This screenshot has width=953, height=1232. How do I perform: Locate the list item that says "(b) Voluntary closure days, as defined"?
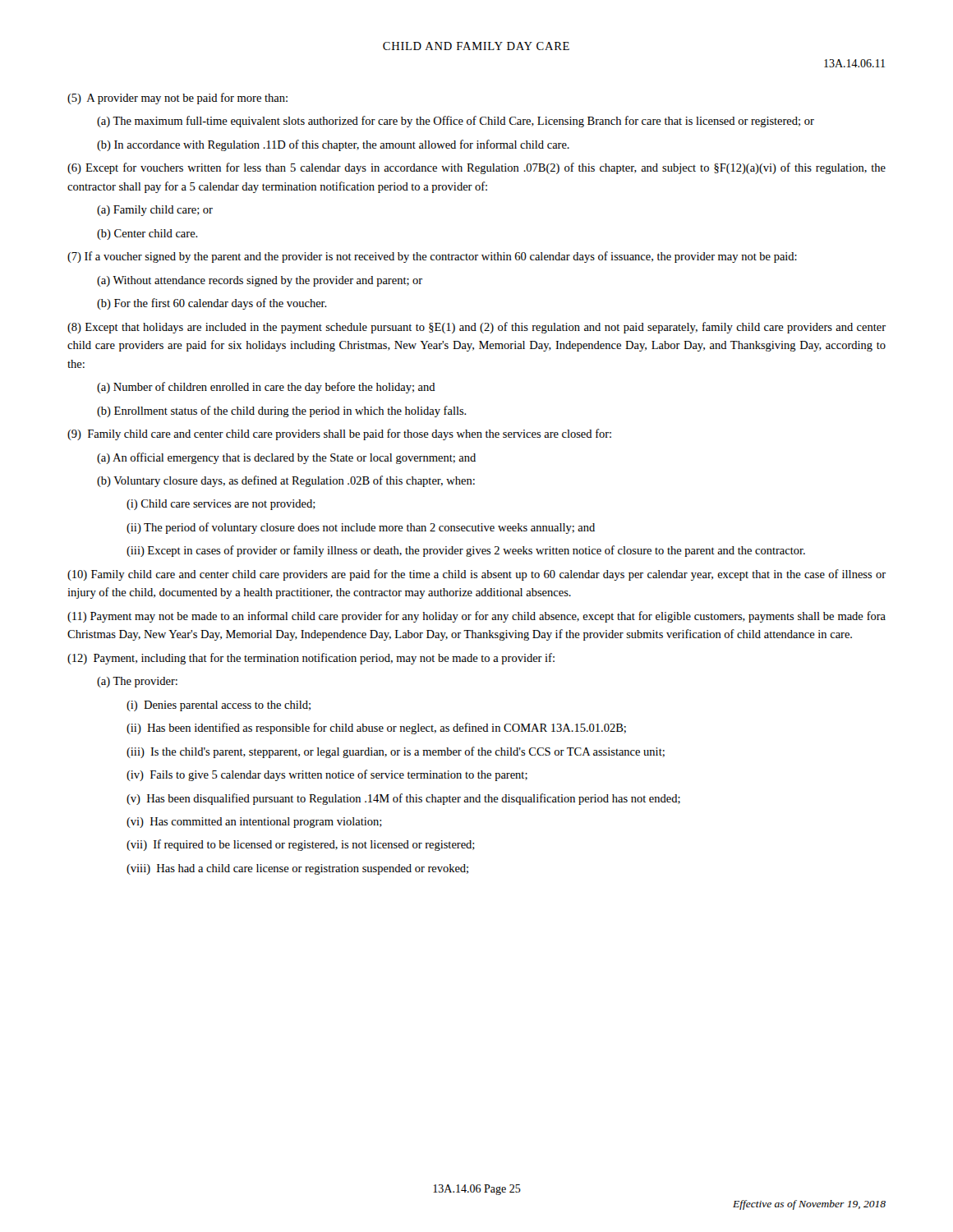286,481
